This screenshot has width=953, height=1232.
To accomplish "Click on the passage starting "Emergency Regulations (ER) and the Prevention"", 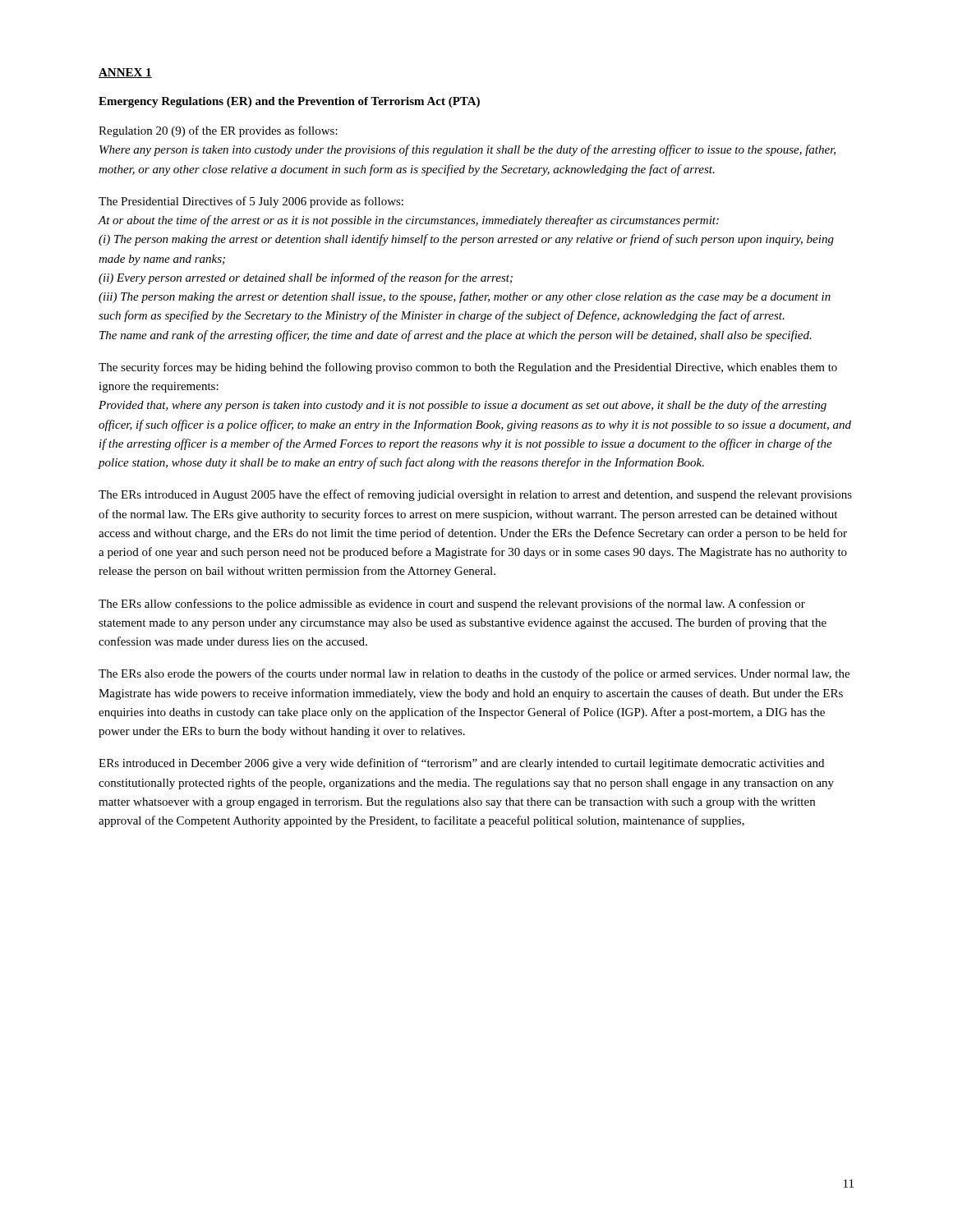I will [x=289, y=101].
